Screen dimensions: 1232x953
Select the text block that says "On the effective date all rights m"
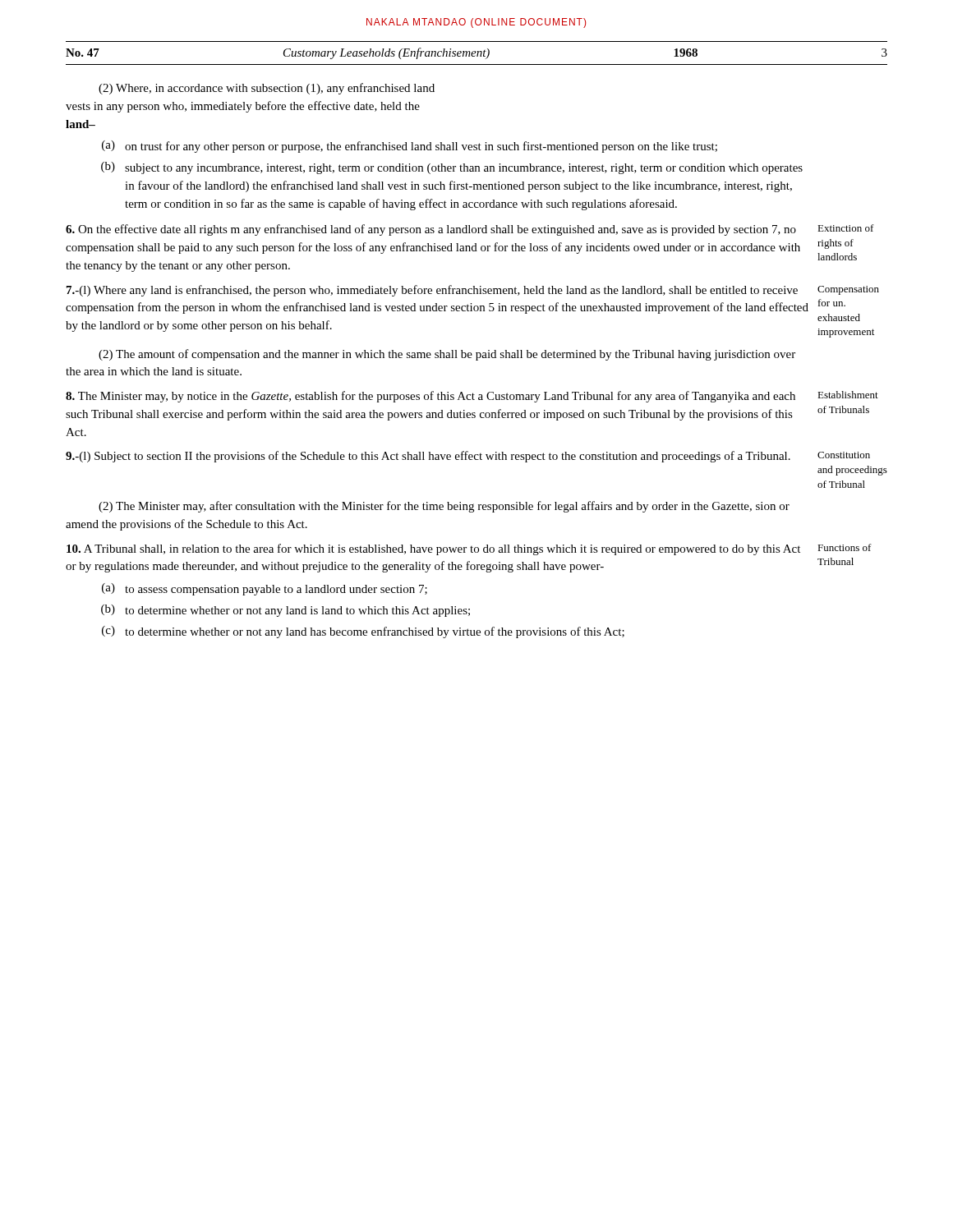(x=476, y=248)
